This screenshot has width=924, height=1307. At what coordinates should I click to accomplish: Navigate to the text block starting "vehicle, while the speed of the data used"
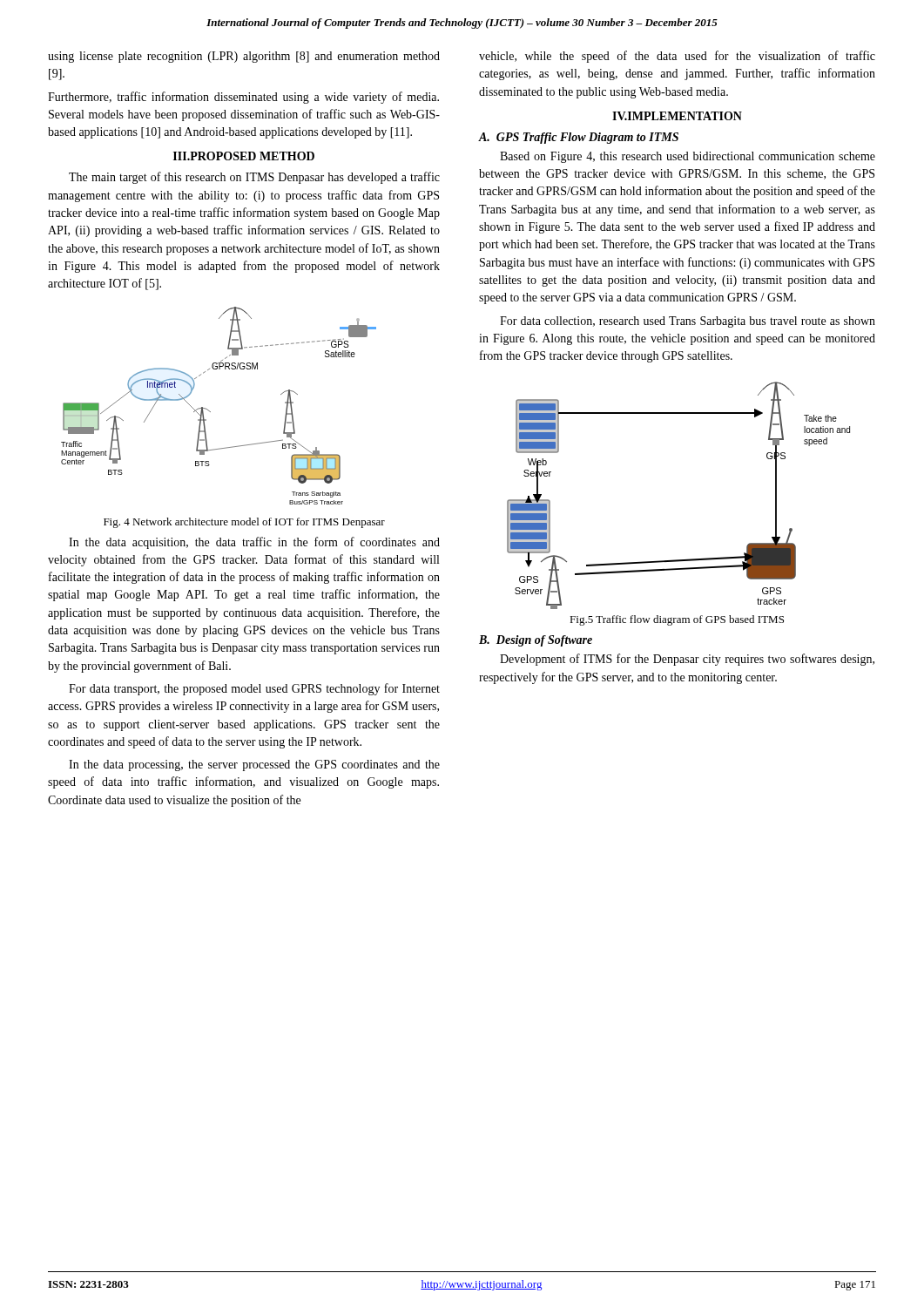pyautogui.click(x=677, y=74)
